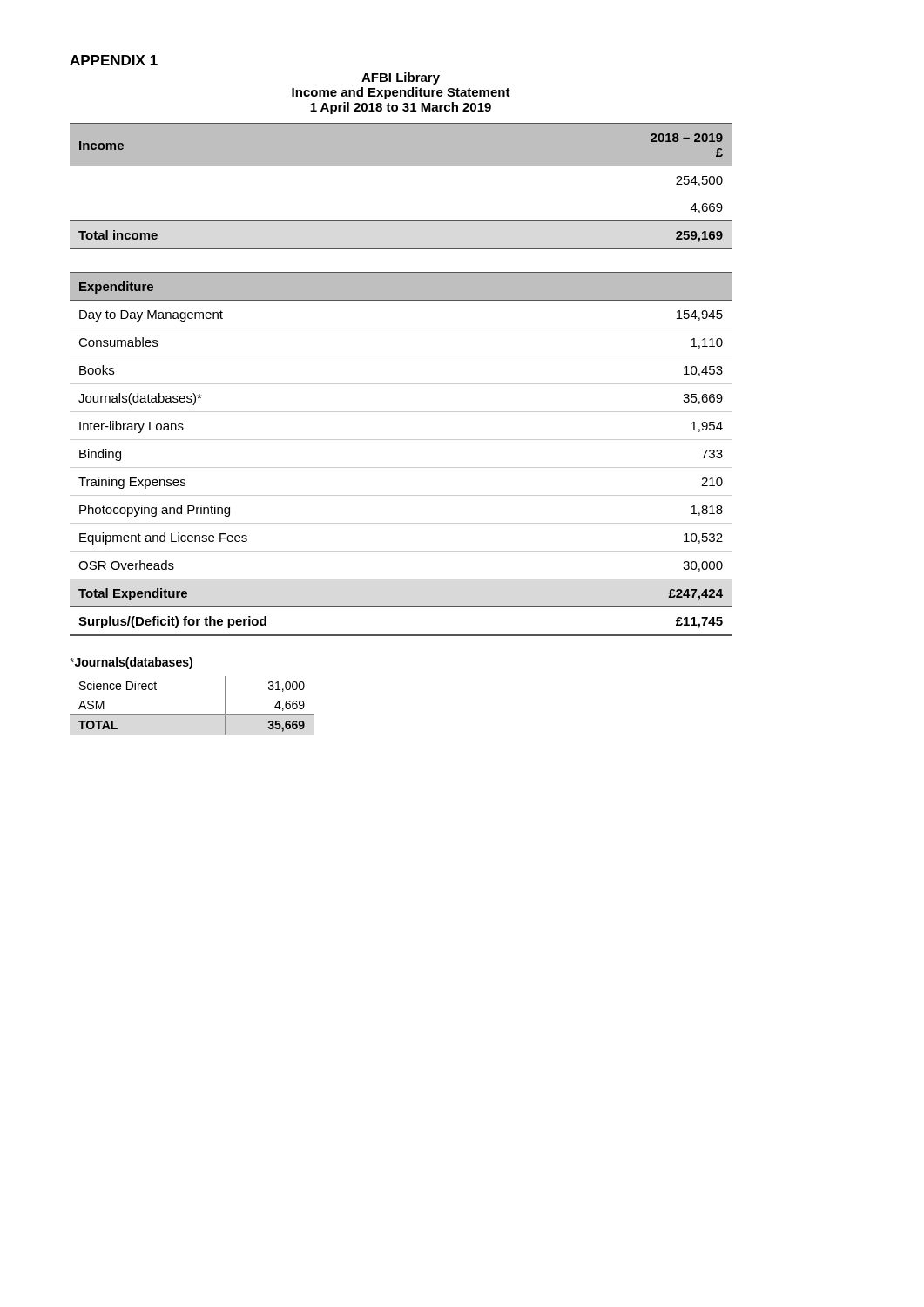
Task: Select the table that reads "Total income"
Action: click(x=401, y=379)
